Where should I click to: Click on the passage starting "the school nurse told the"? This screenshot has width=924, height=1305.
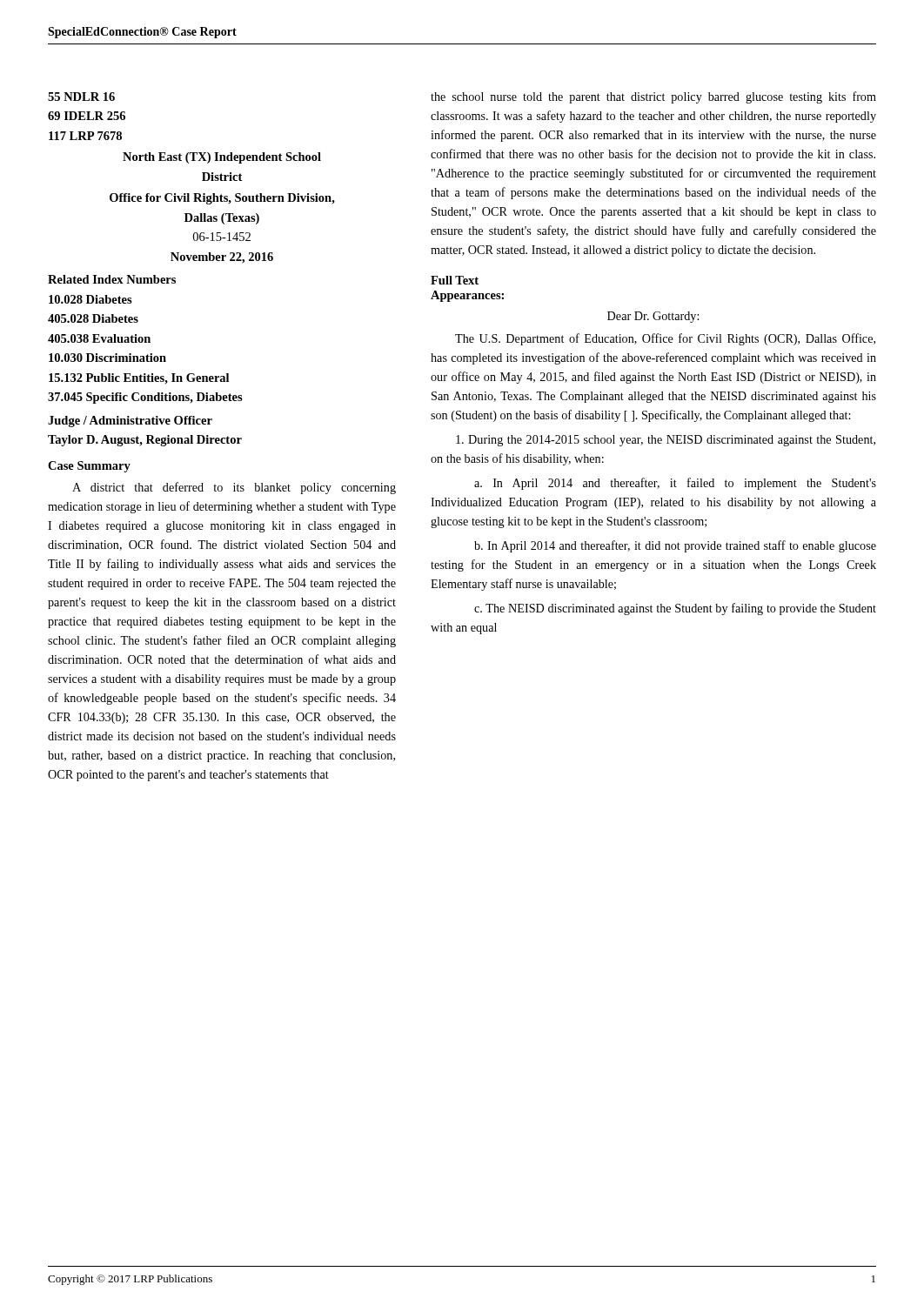653,173
